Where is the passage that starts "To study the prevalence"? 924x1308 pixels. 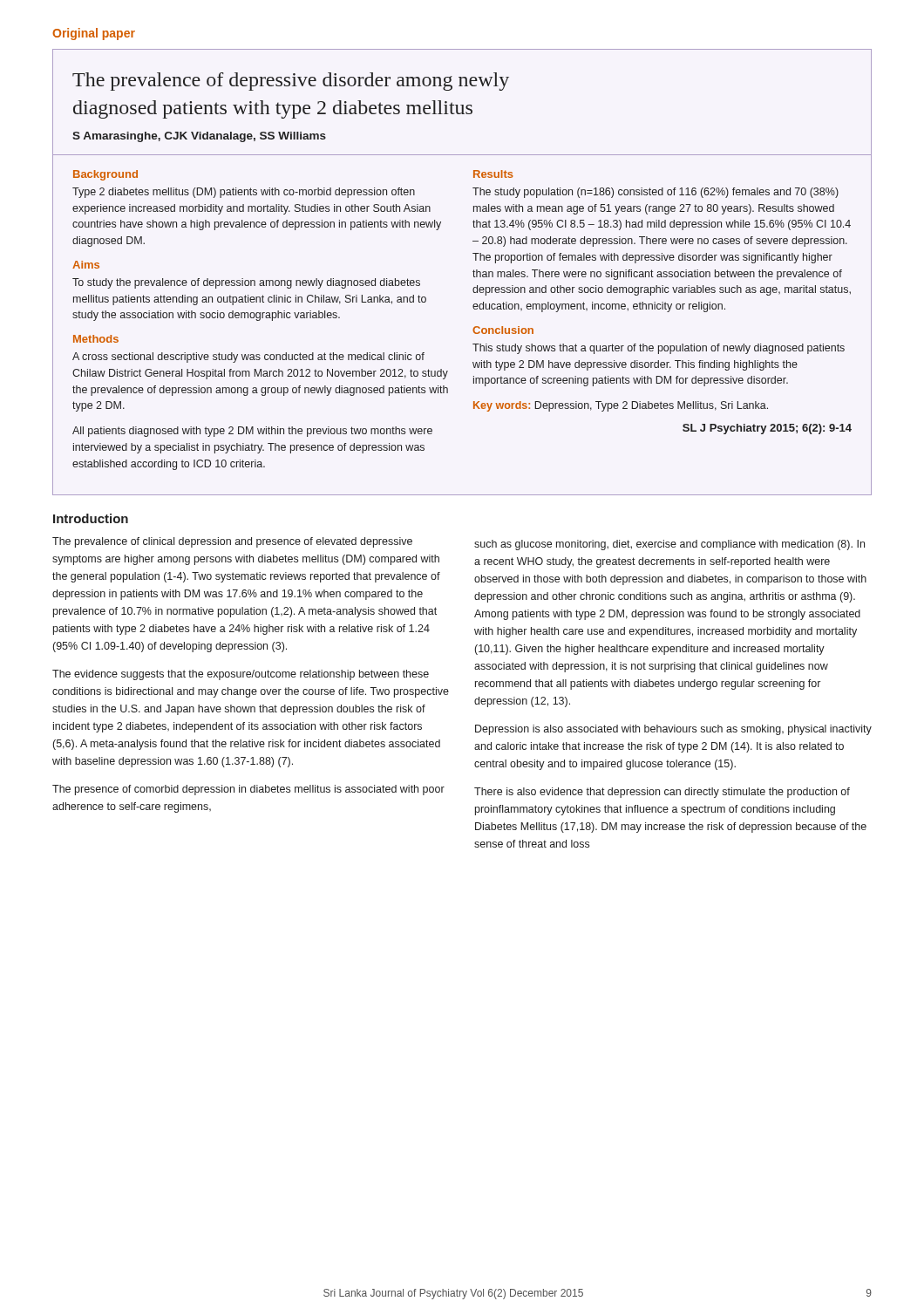(x=250, y=299)
